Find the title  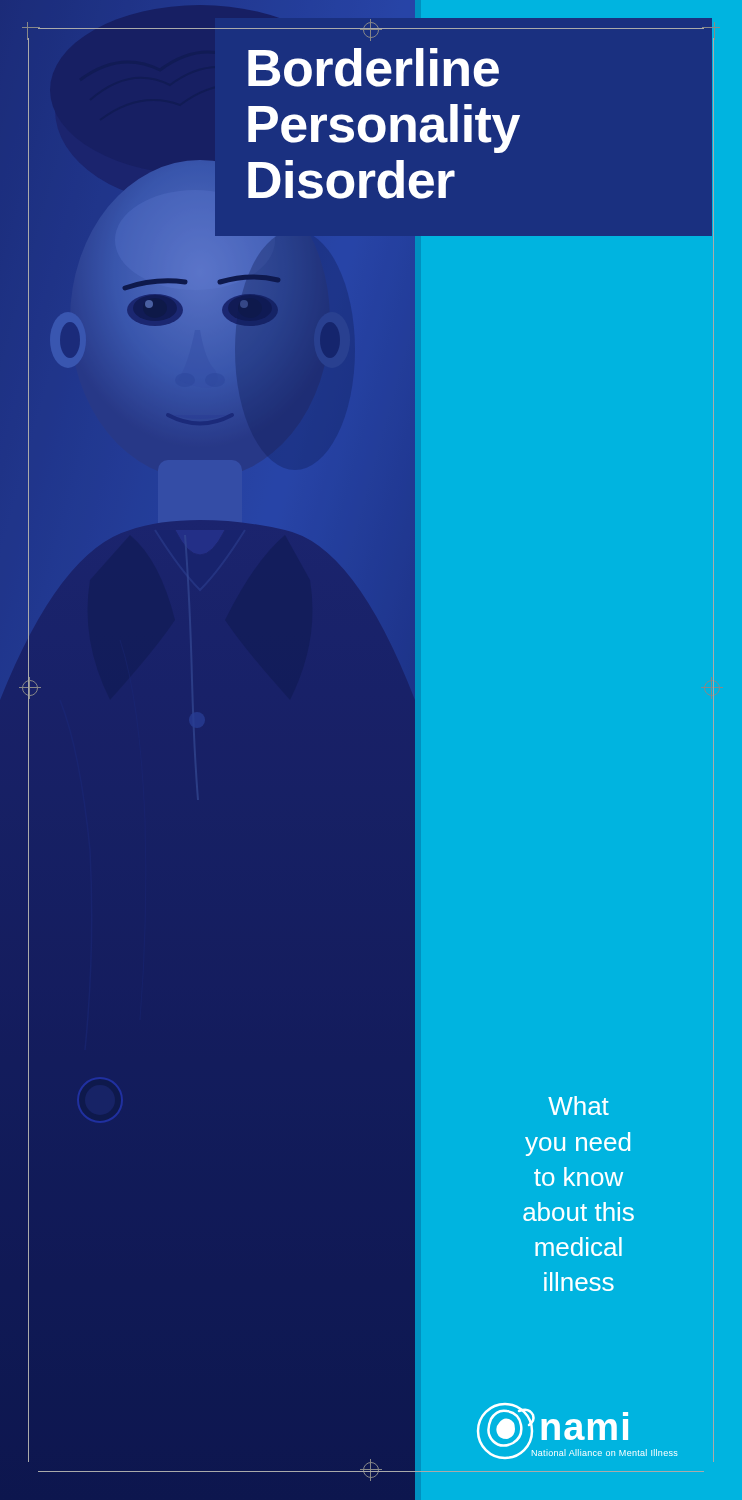click(x=463, y=124)
